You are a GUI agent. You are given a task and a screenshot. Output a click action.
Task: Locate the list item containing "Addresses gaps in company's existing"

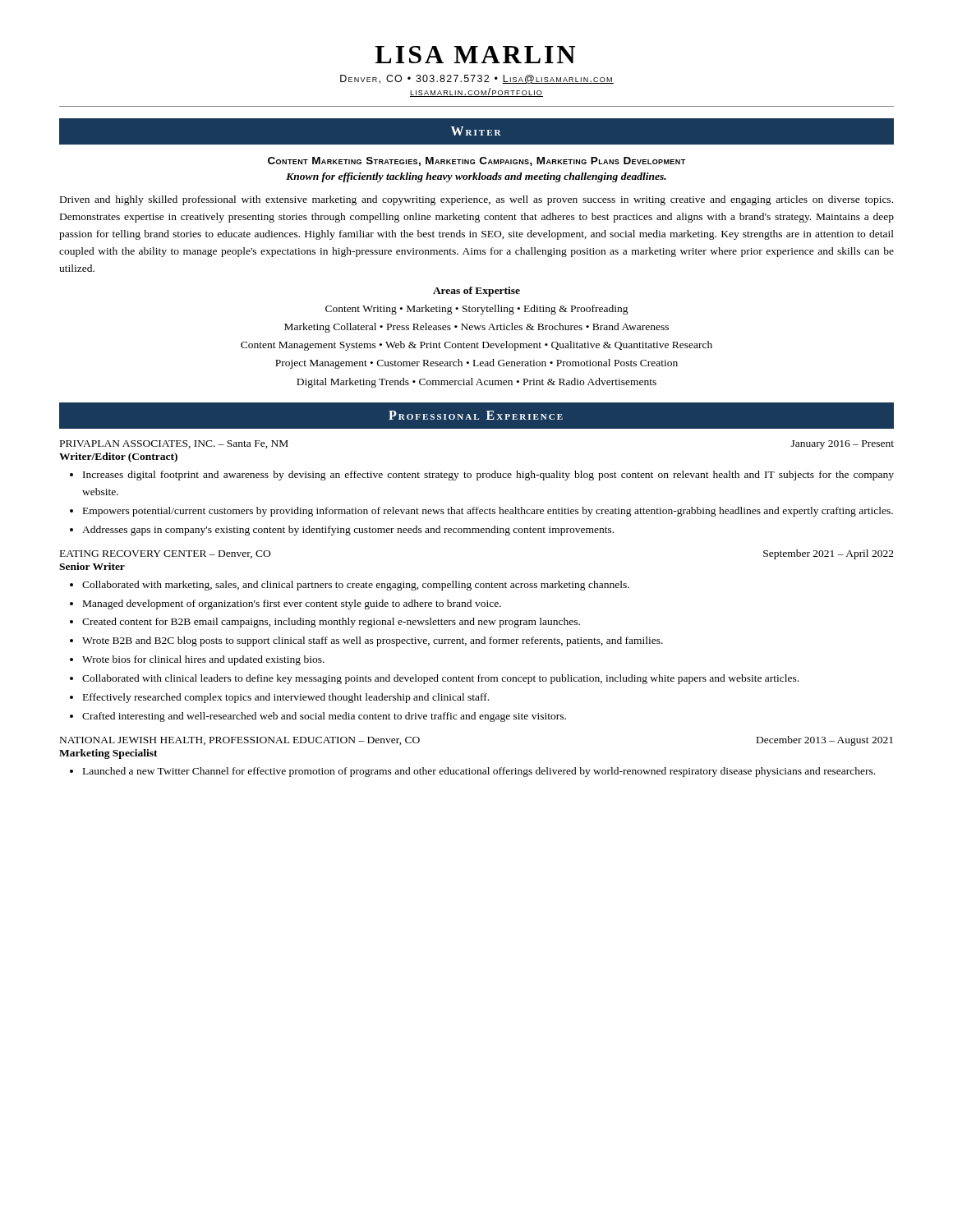(348, 529)
